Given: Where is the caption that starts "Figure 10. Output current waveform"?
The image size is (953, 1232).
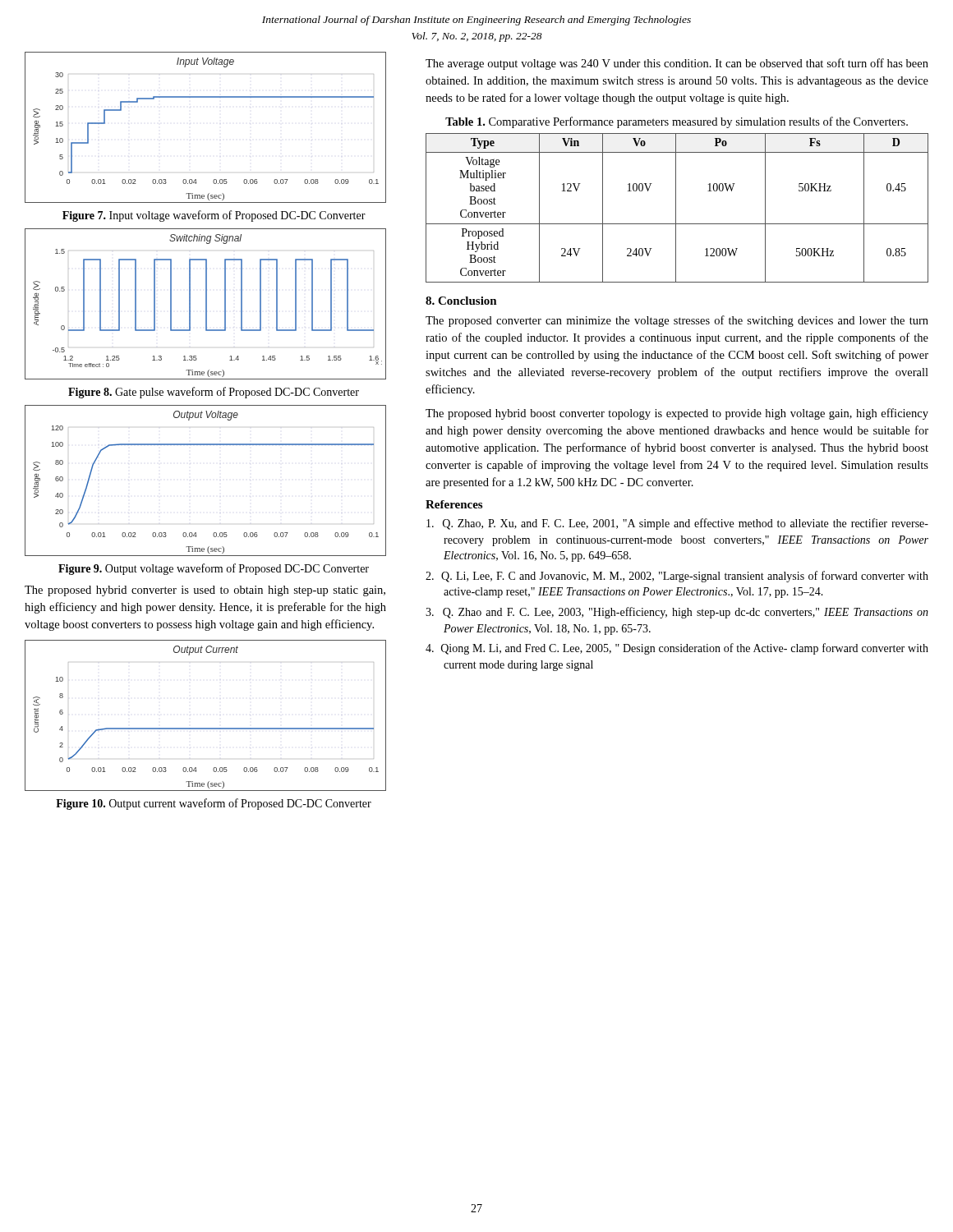Looking at the screenshot, I should click(214, 803).
